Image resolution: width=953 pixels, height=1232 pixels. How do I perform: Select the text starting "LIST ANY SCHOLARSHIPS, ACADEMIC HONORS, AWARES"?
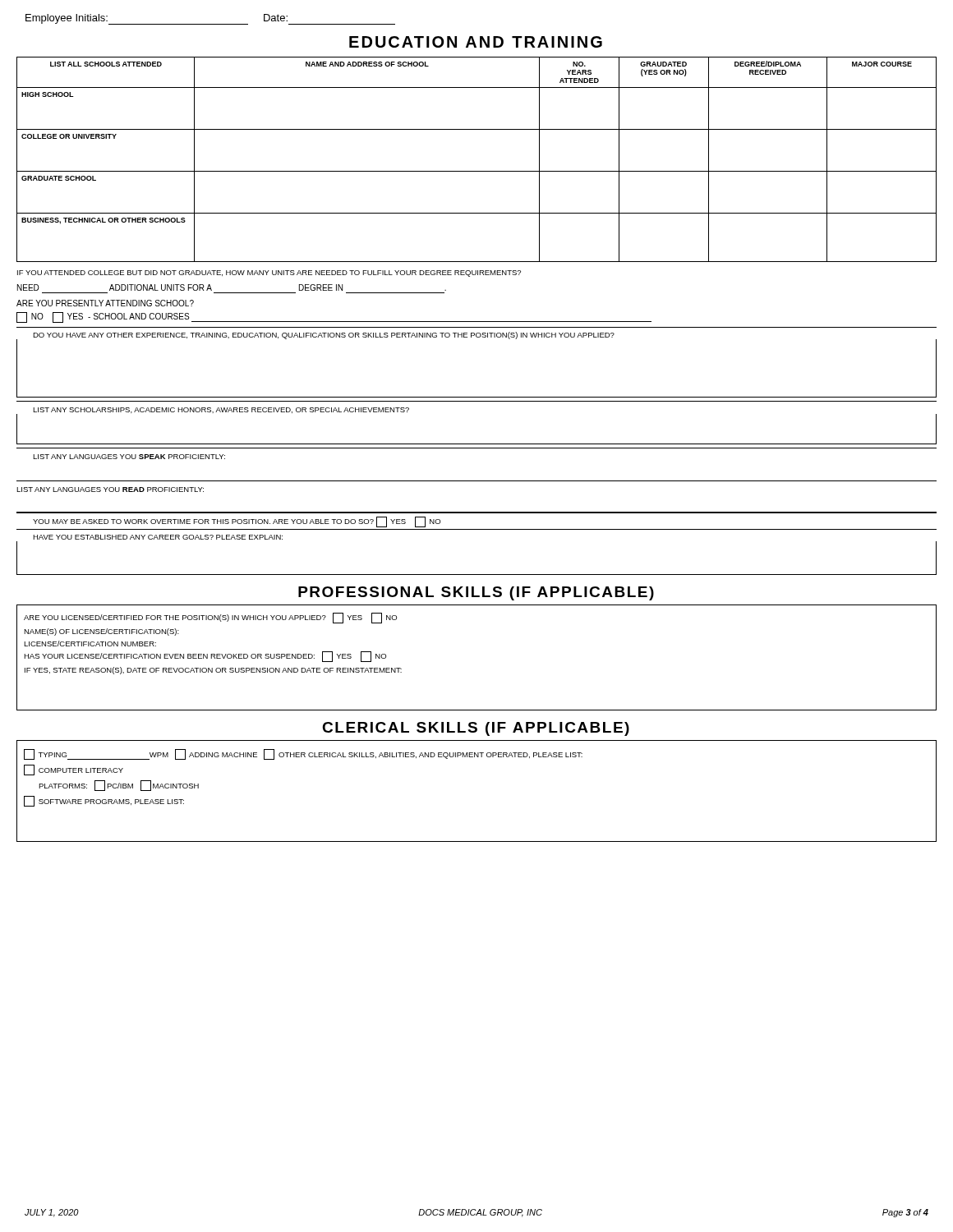pos(221,409)
